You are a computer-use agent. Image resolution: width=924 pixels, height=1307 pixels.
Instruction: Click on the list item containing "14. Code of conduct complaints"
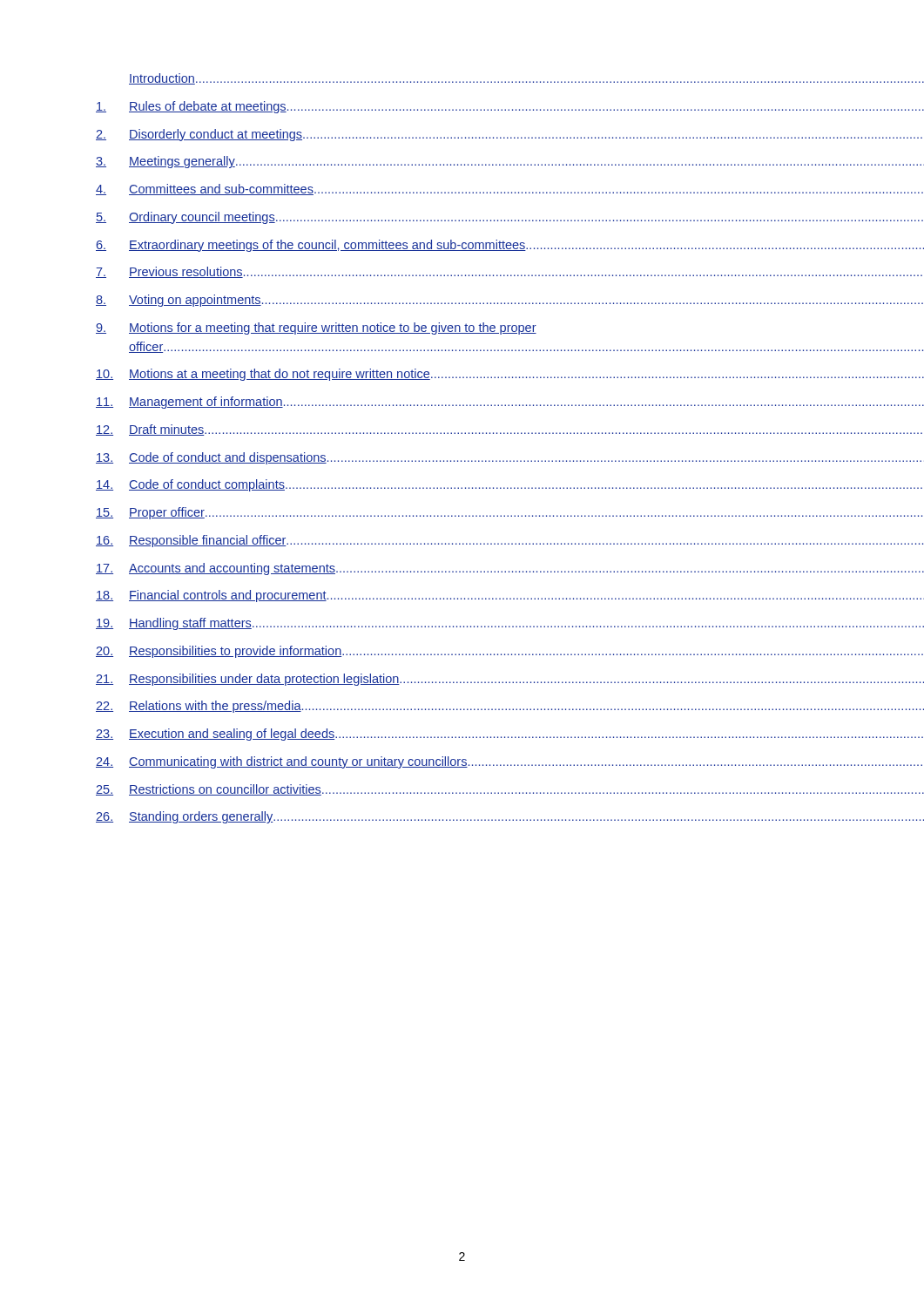[462, 485]
